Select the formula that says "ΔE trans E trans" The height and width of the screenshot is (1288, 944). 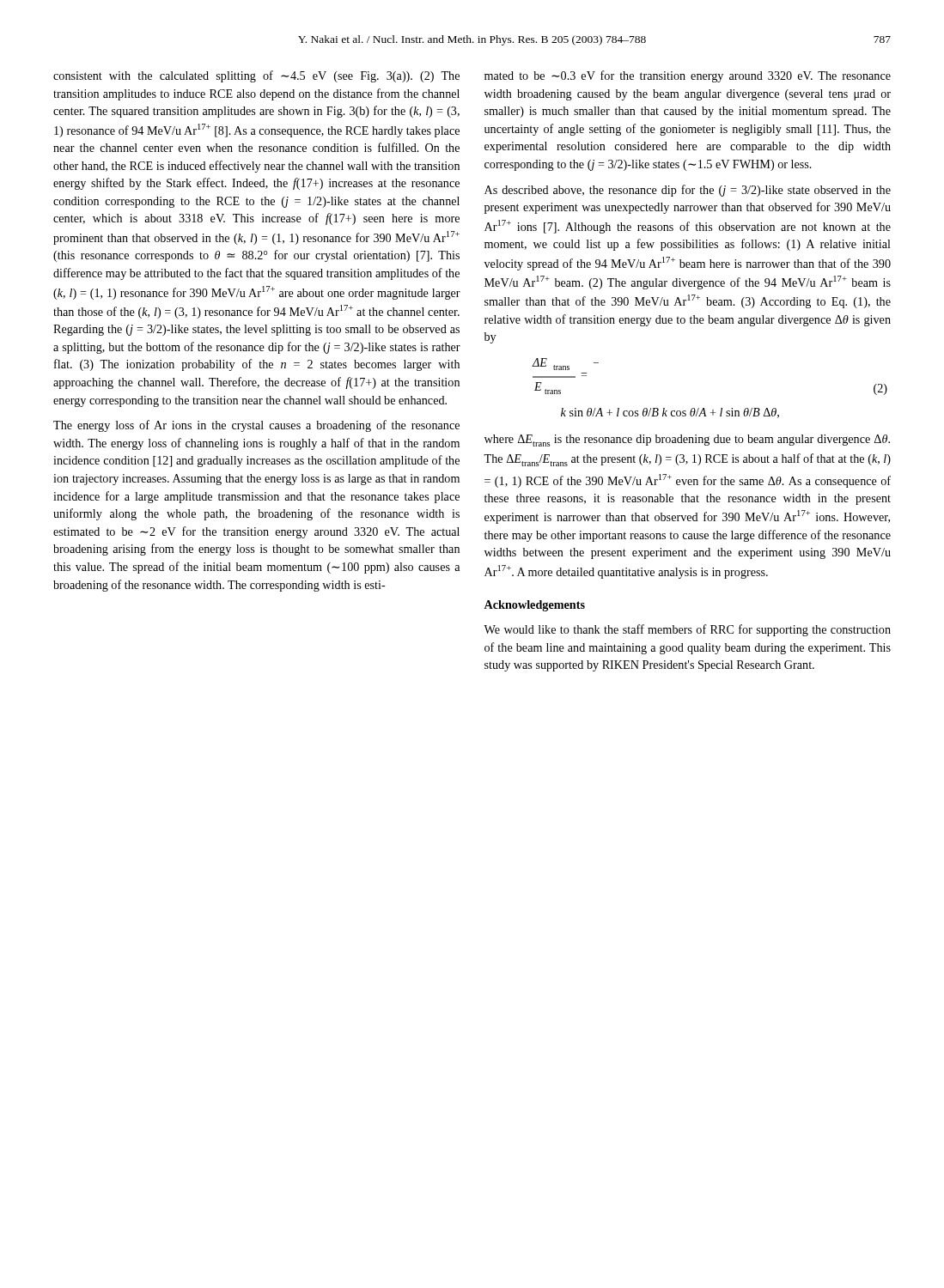pyautogui.click(x=565, y=364)
